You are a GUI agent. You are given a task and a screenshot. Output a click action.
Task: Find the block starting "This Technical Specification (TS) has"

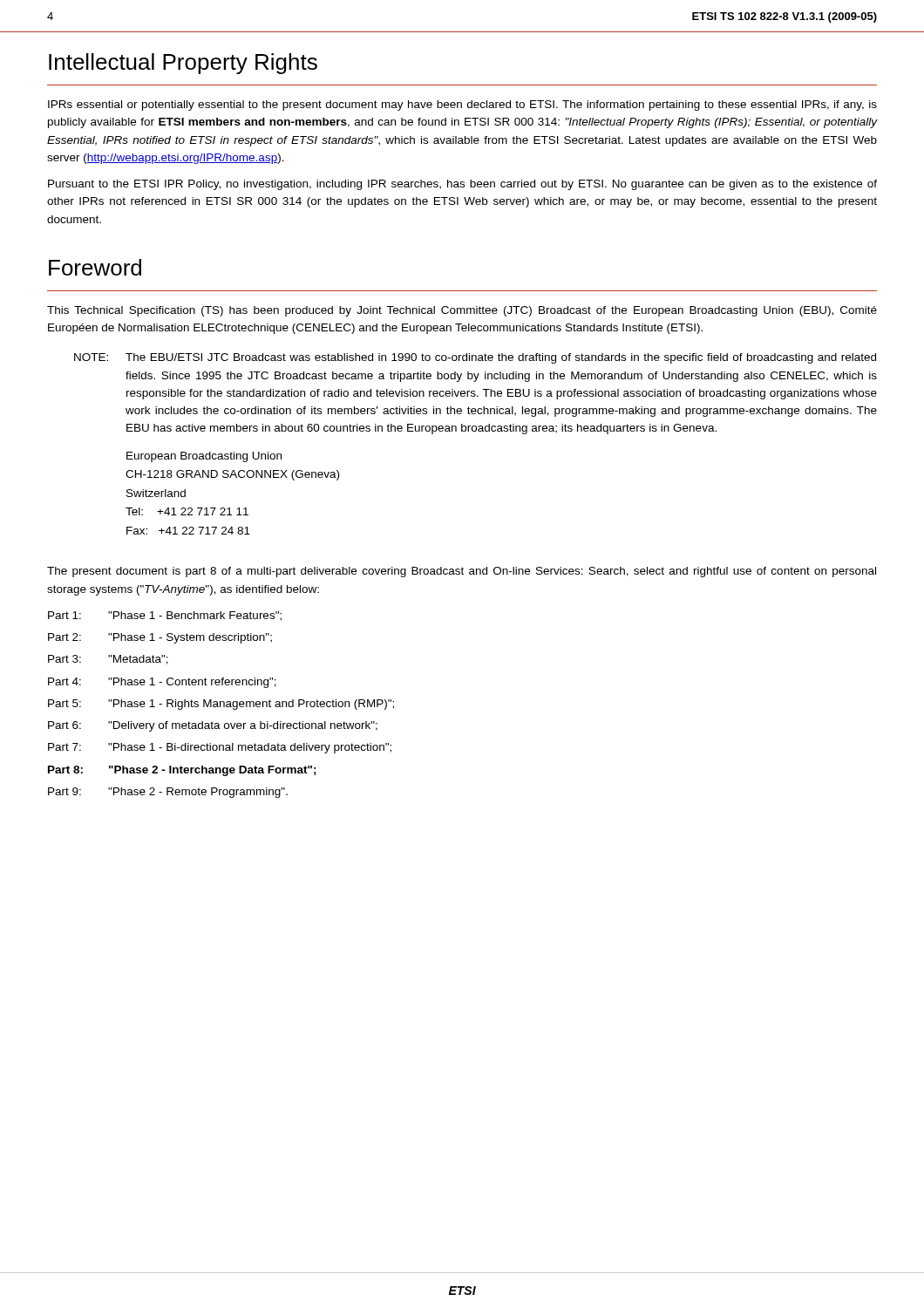click(462, 319)
